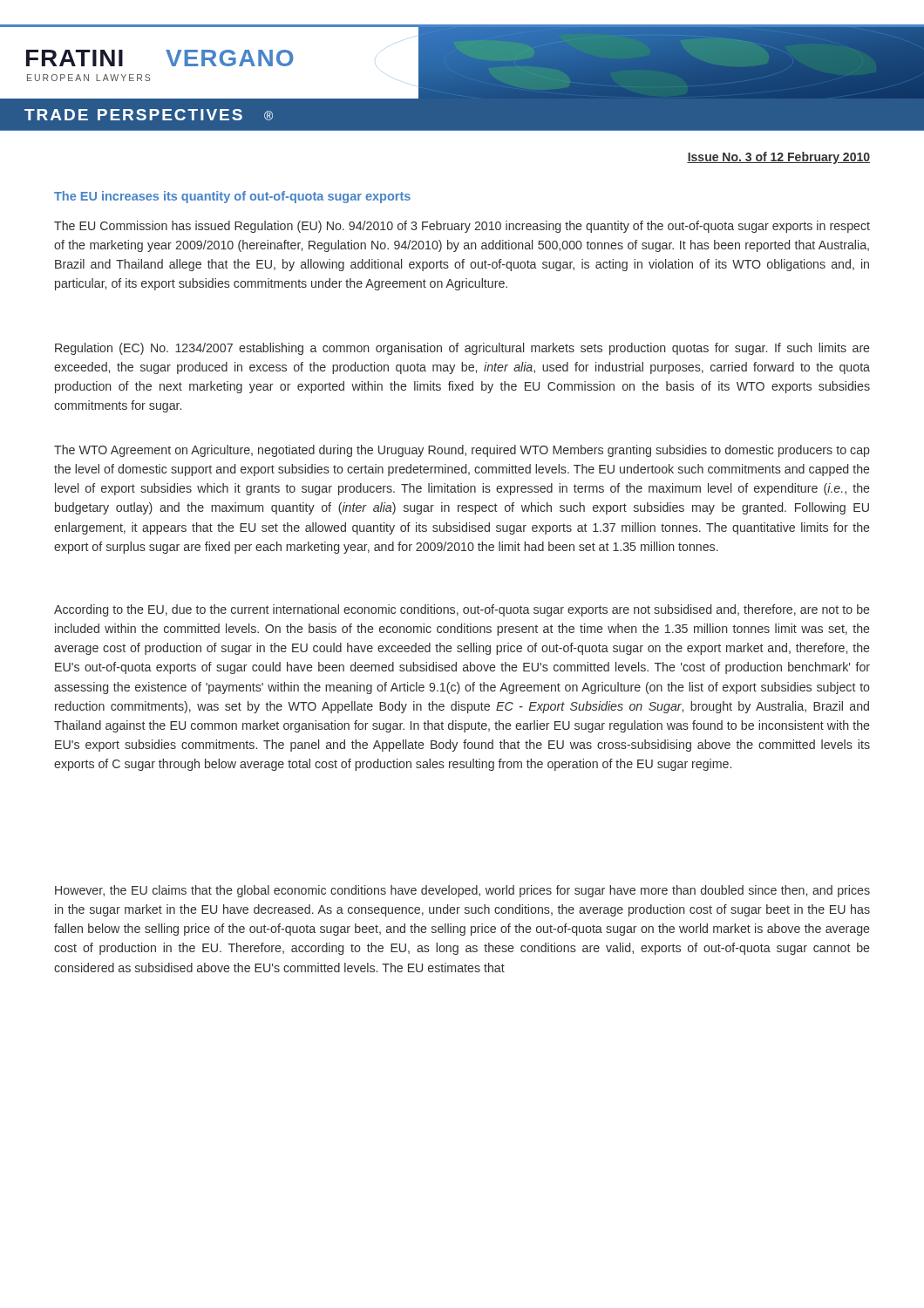Point to the text block starting "The EU increases its quantity"
Screen dimensions: 1308x924
point(232,196)
